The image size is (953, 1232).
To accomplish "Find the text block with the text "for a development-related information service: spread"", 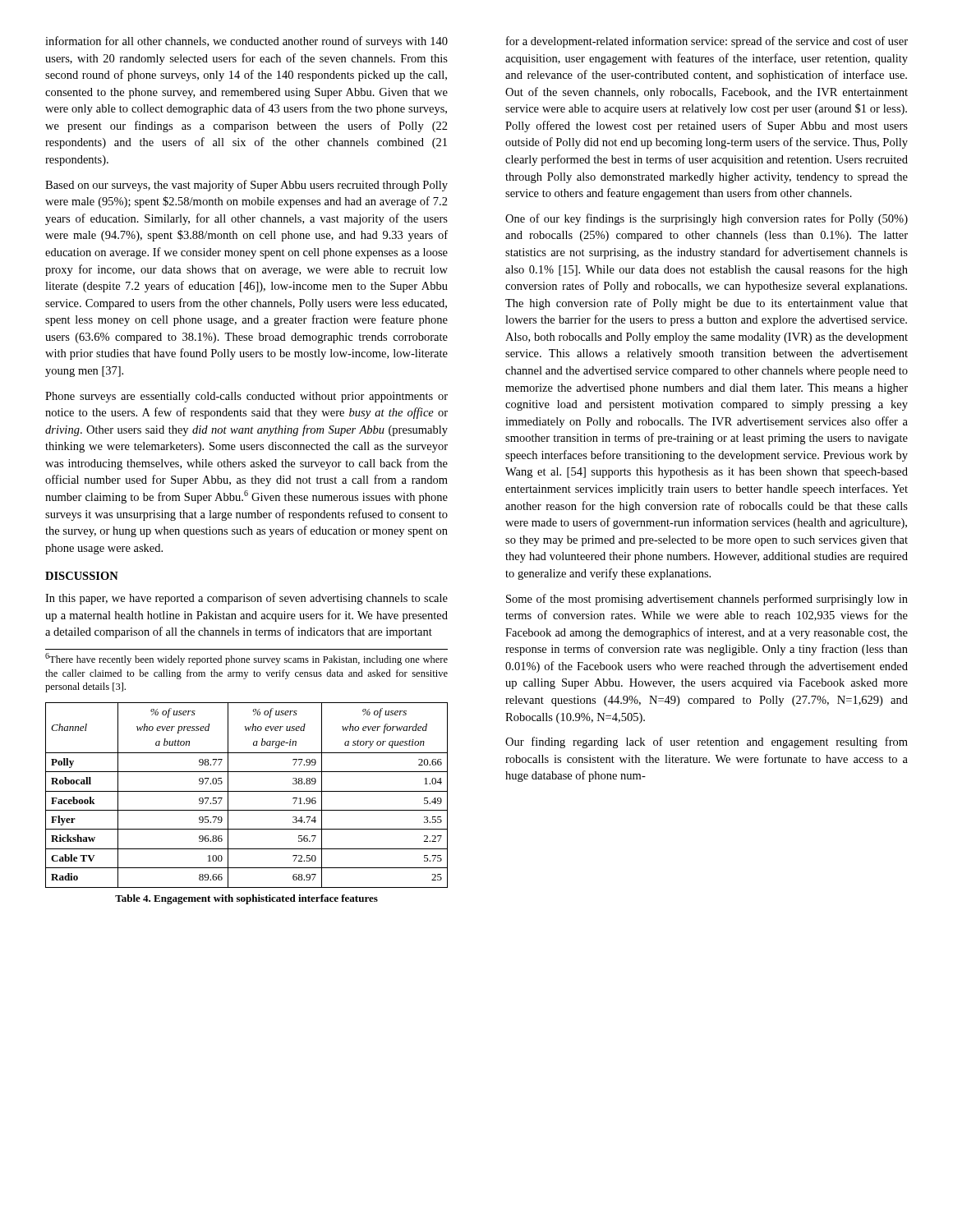I will click(707, 117).
